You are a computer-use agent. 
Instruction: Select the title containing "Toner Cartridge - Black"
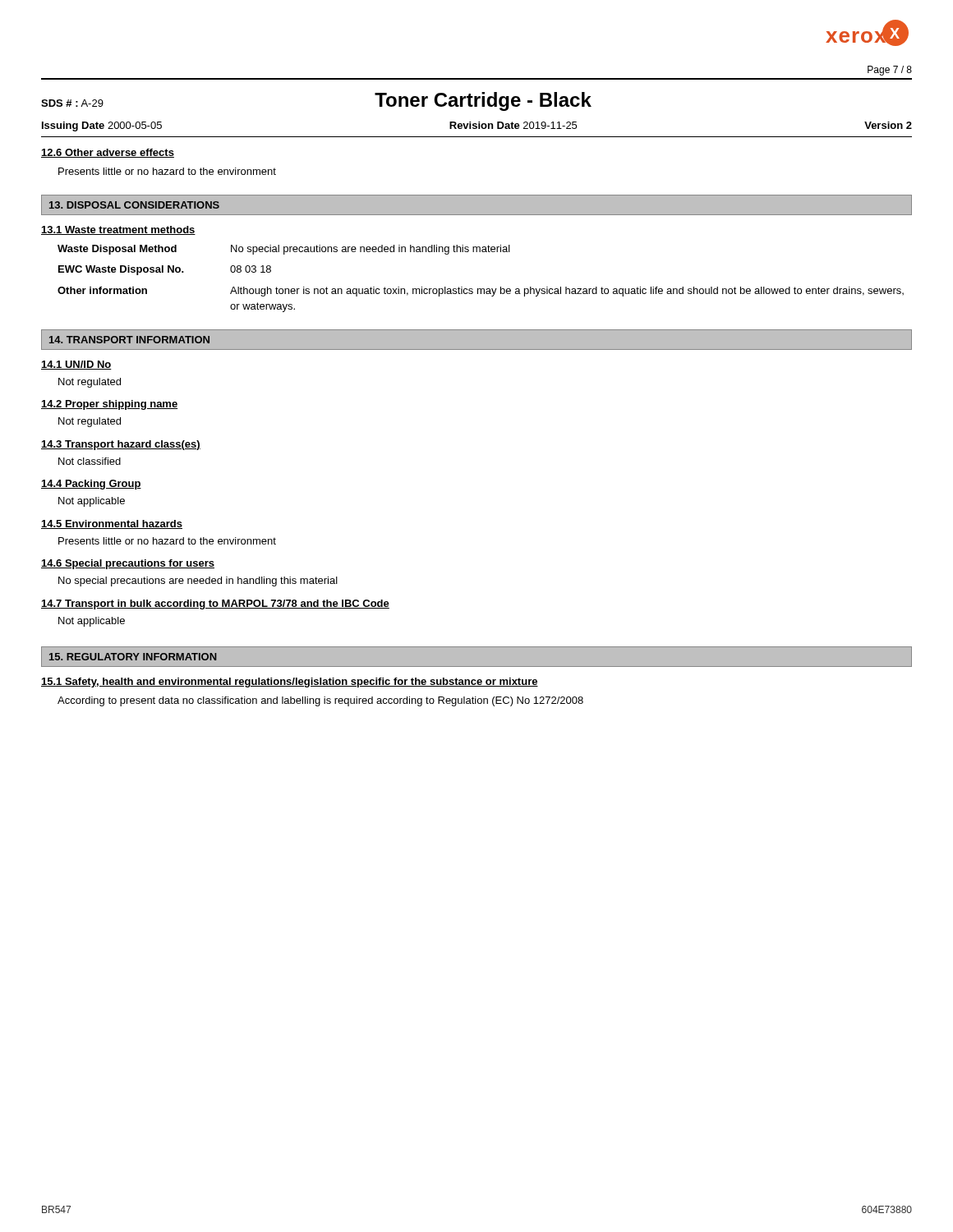coord(483,100)
